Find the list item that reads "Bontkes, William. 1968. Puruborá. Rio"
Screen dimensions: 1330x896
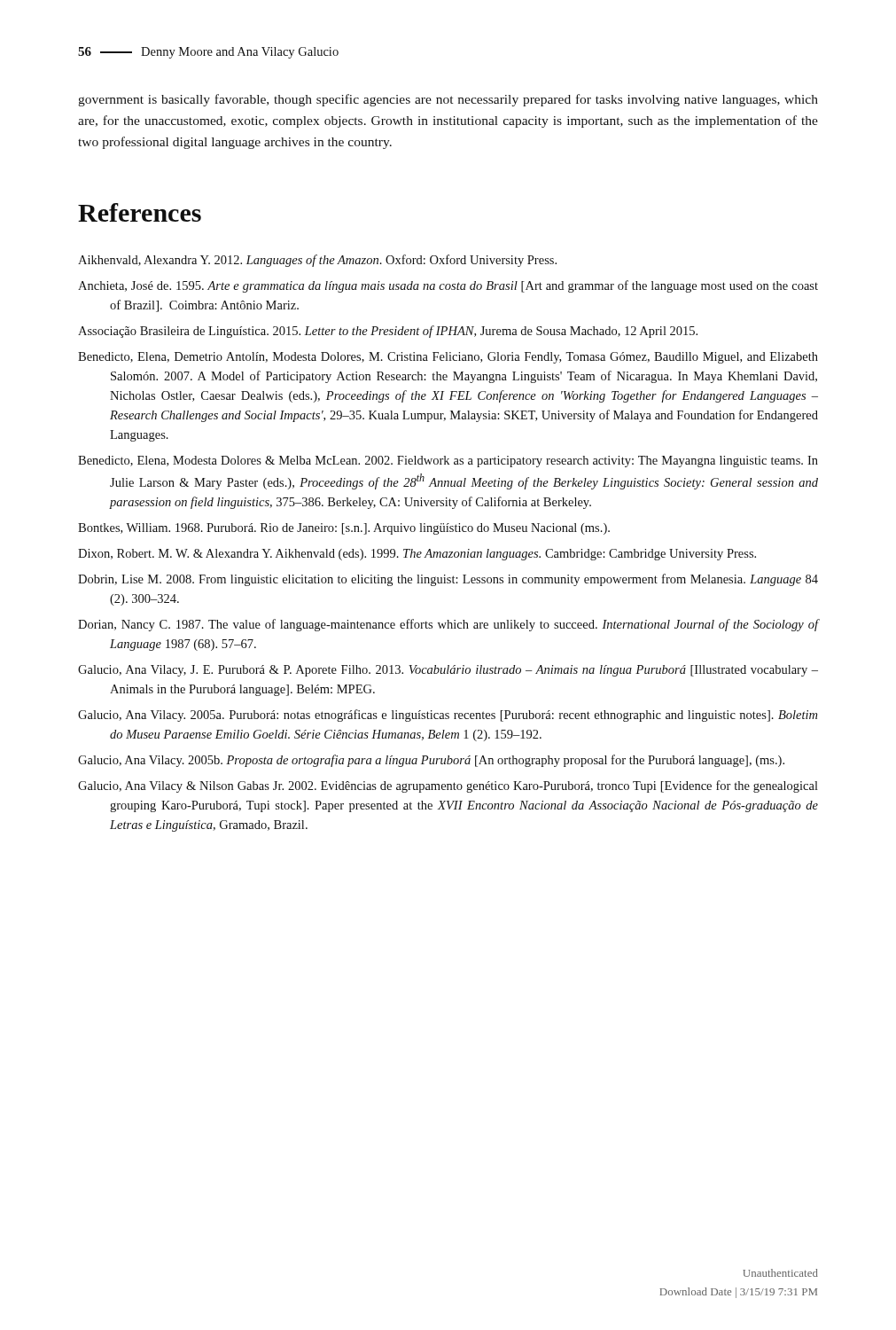[344, 528]
